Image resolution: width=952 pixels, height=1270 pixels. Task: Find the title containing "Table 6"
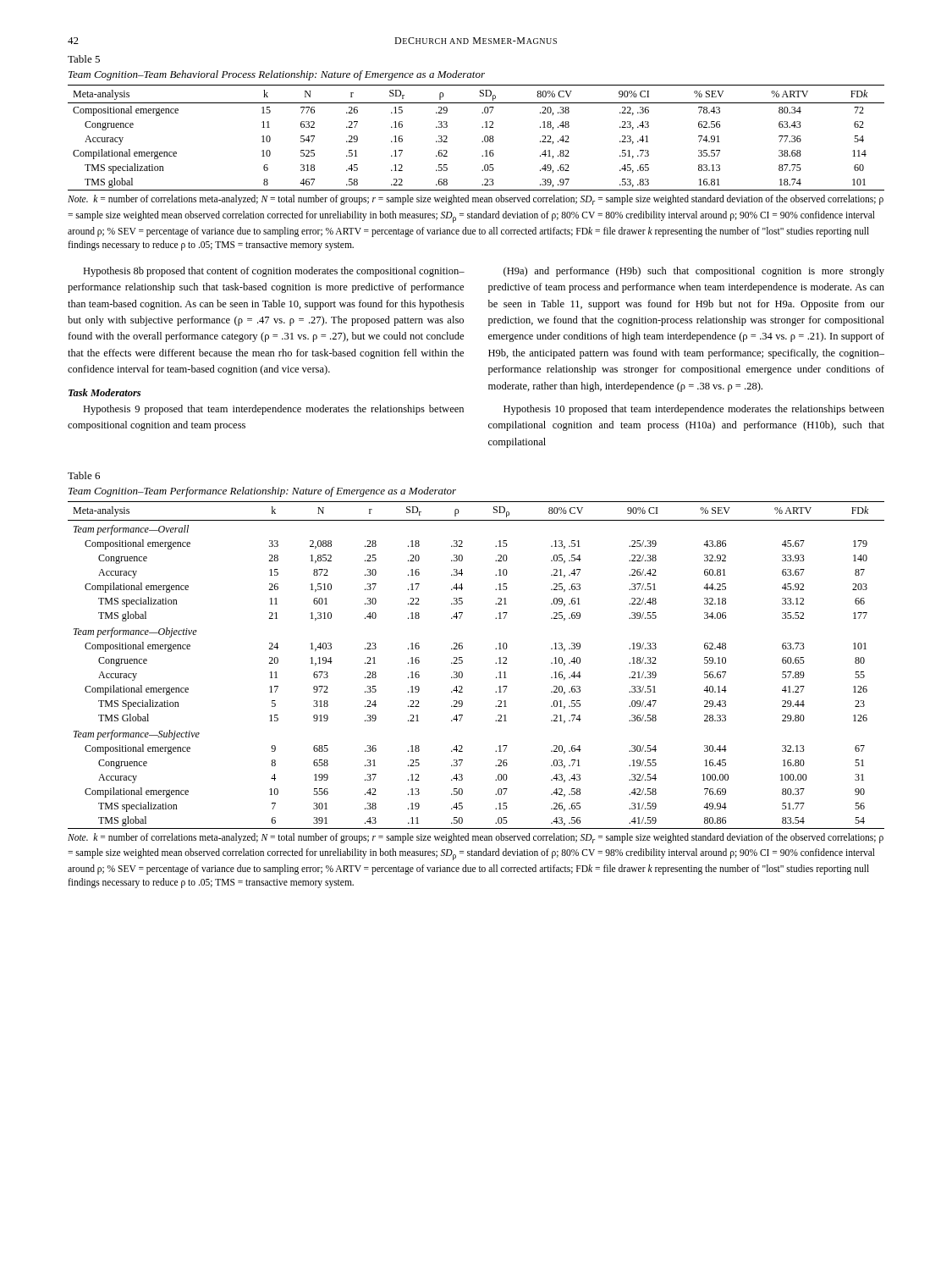point(84,475)
